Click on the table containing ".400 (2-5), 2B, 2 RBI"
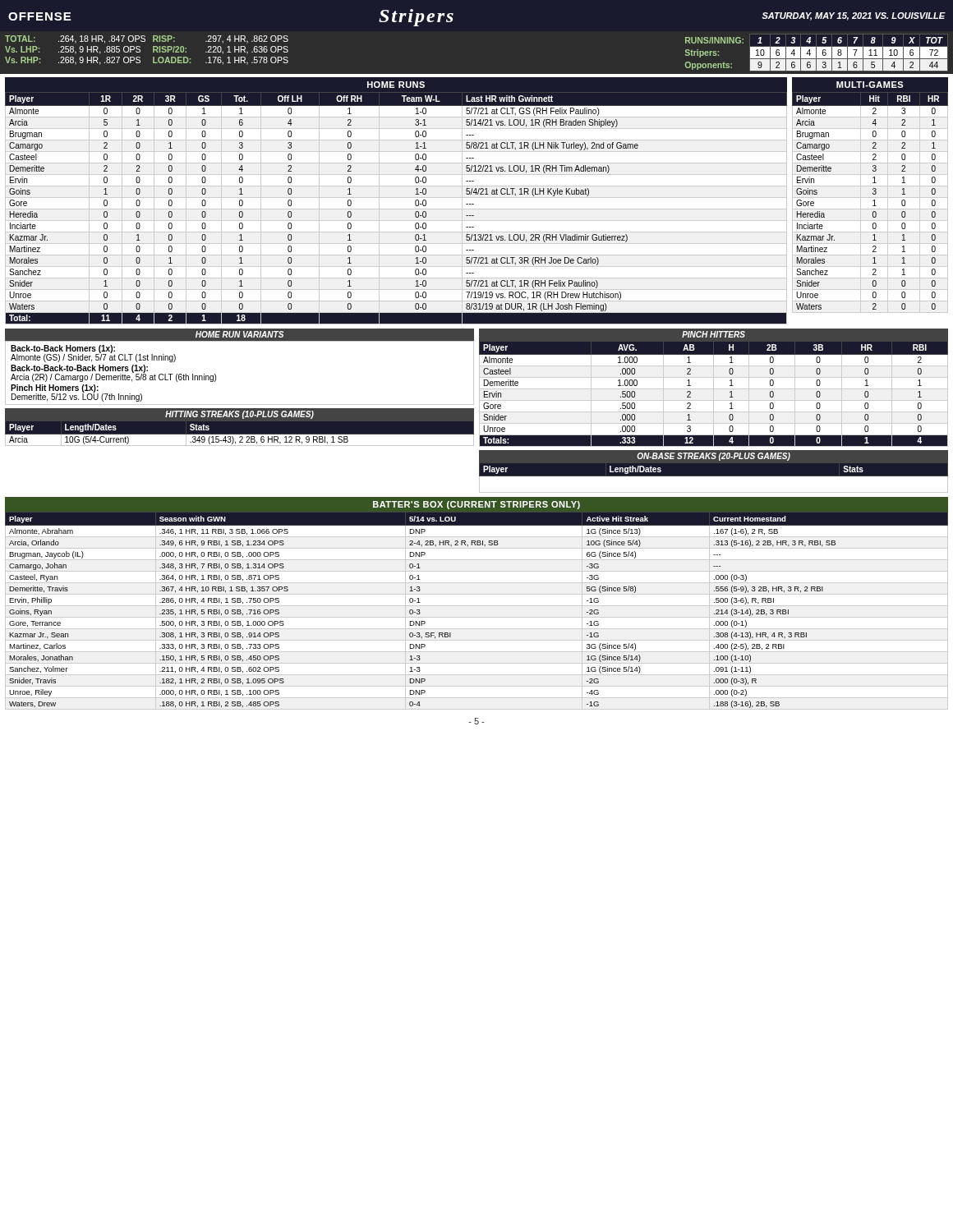Viewport: 953px width, 1232px height. [x=476, y=611]
